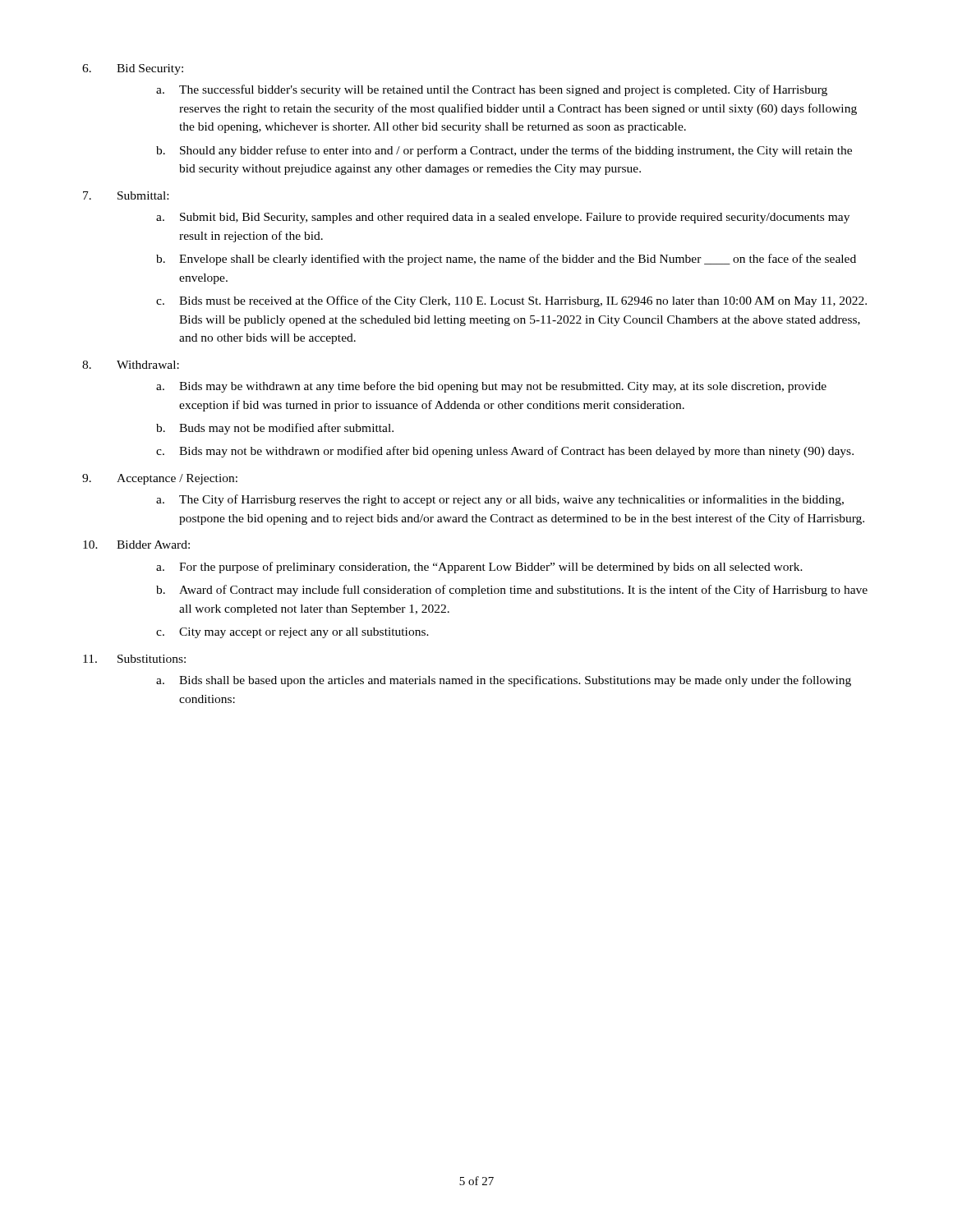Point to the region starting "10. Bidder Award:"
Viewport: 953px width, 1232px height.
[136, 545]
